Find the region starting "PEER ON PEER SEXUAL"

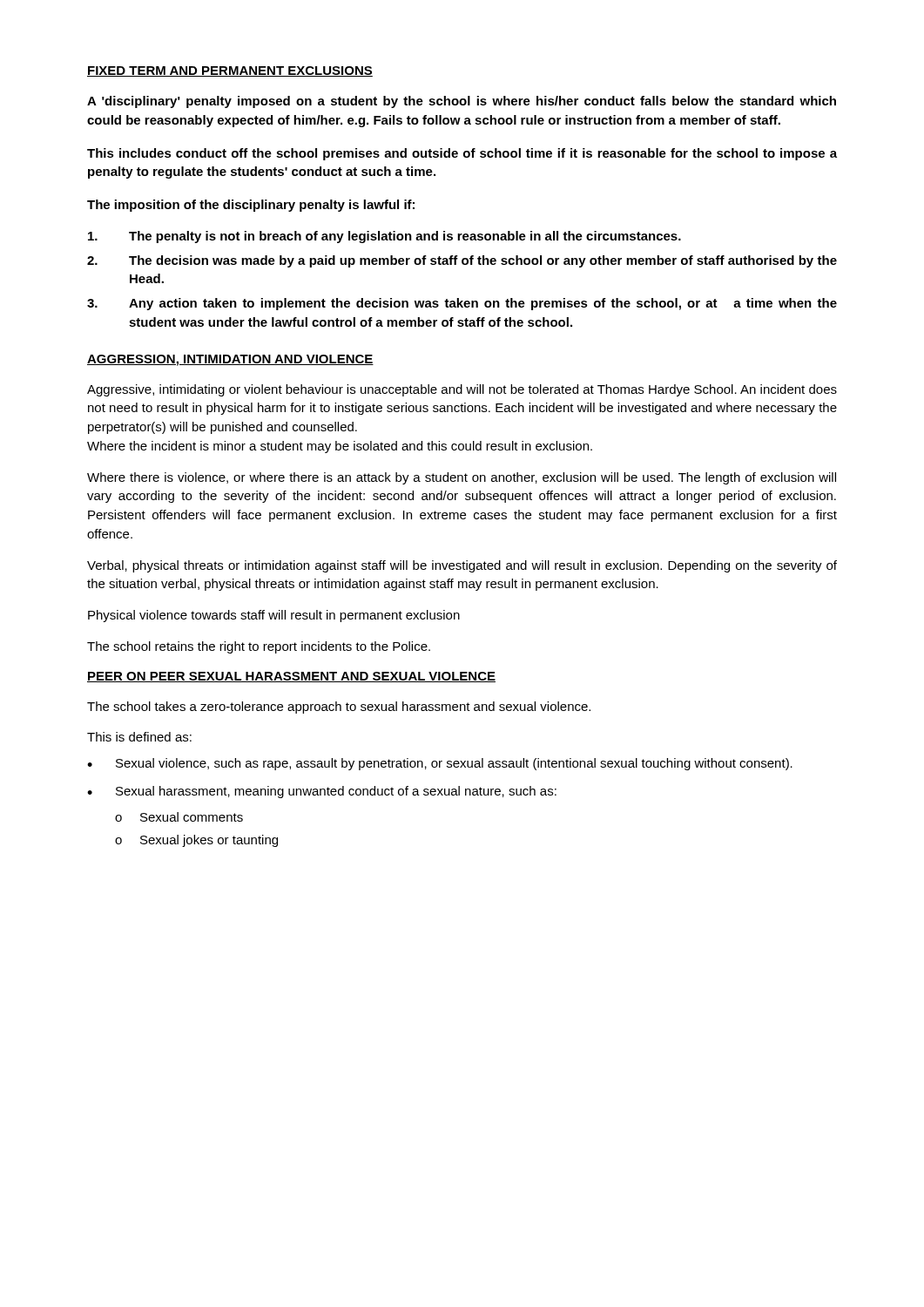pyautogui.click(x=291, y=675)
